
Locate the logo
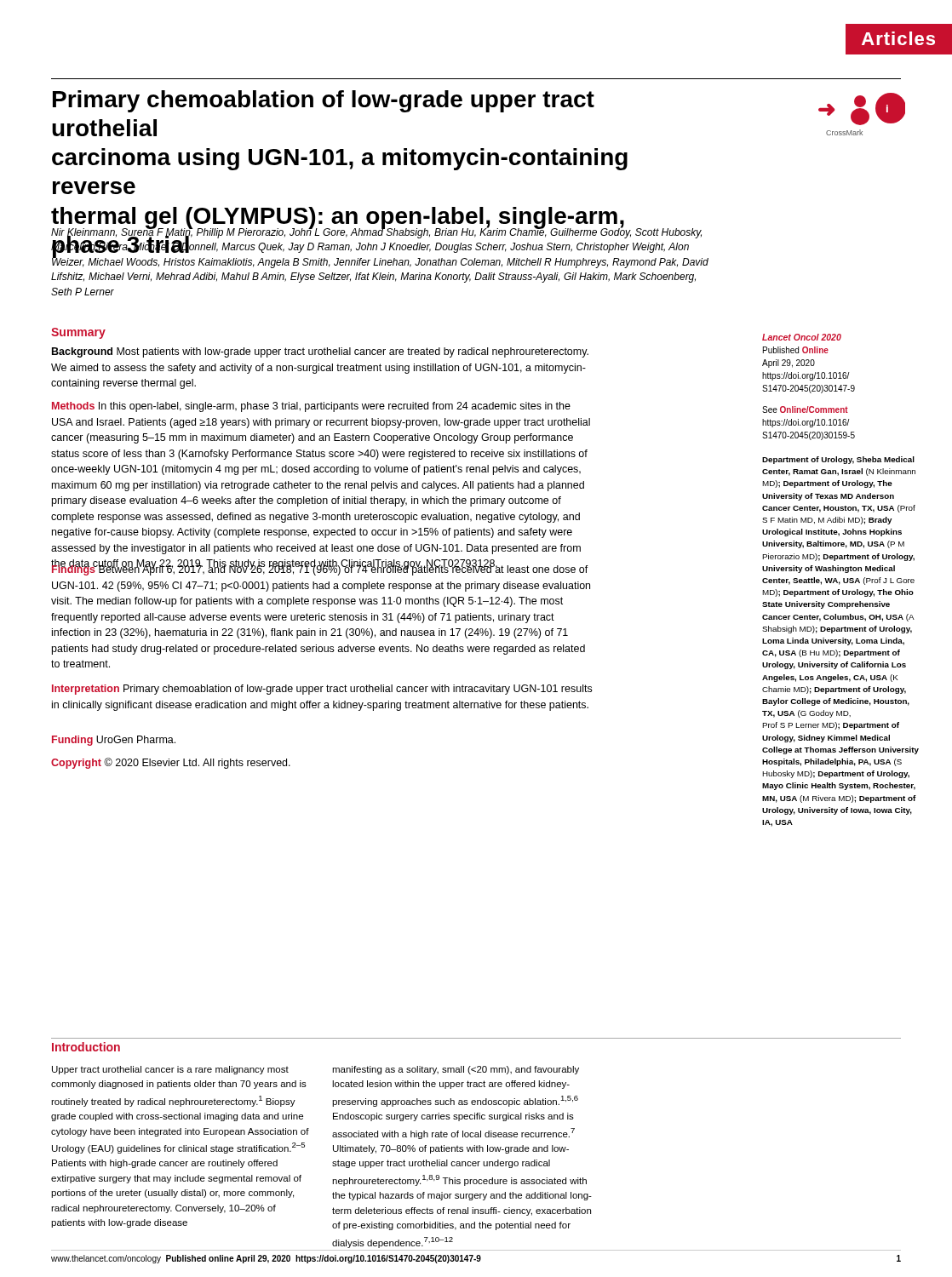pos(860,115)
